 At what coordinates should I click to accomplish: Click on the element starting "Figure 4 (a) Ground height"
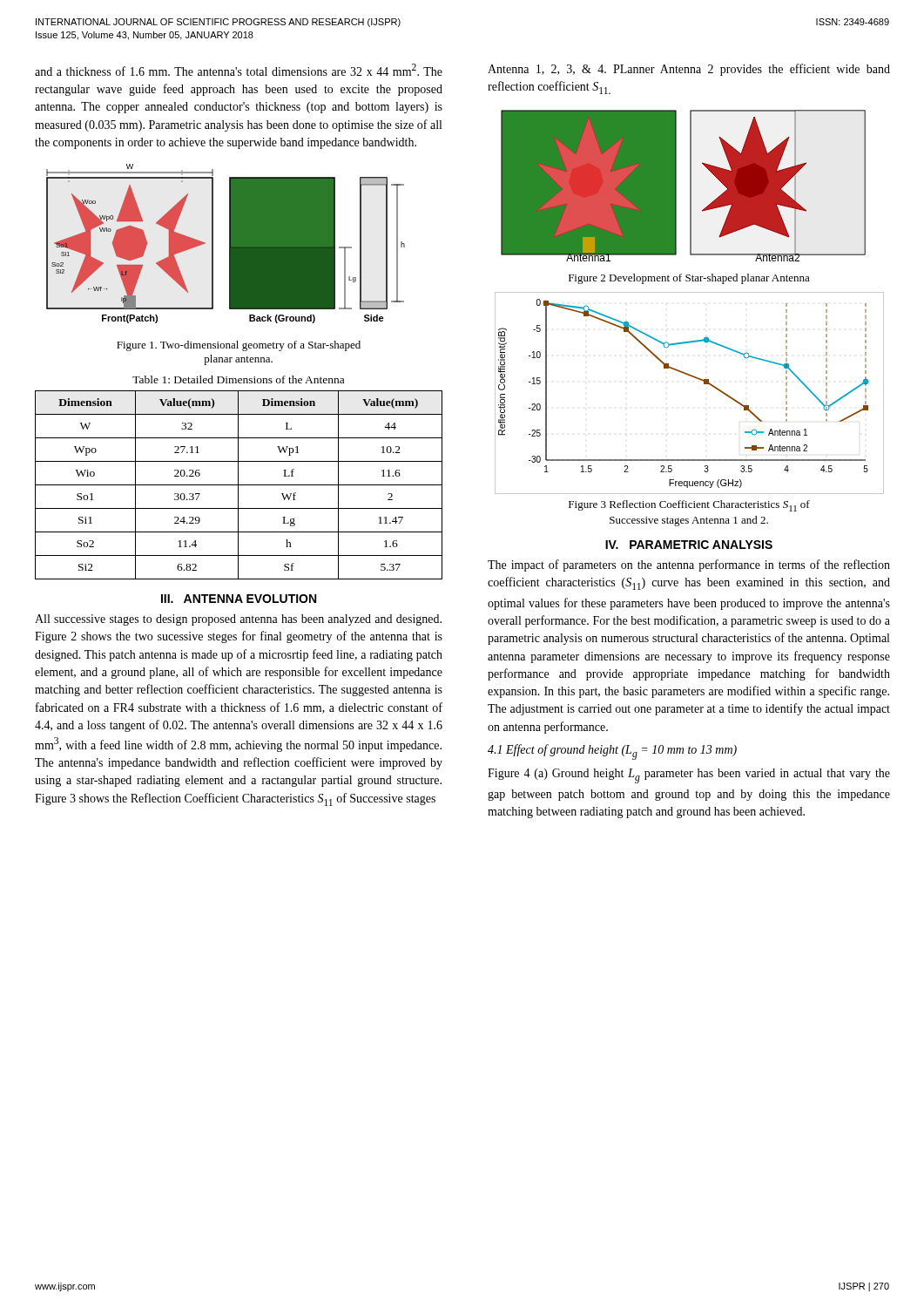pyautogui.click(x=689, y=793)
